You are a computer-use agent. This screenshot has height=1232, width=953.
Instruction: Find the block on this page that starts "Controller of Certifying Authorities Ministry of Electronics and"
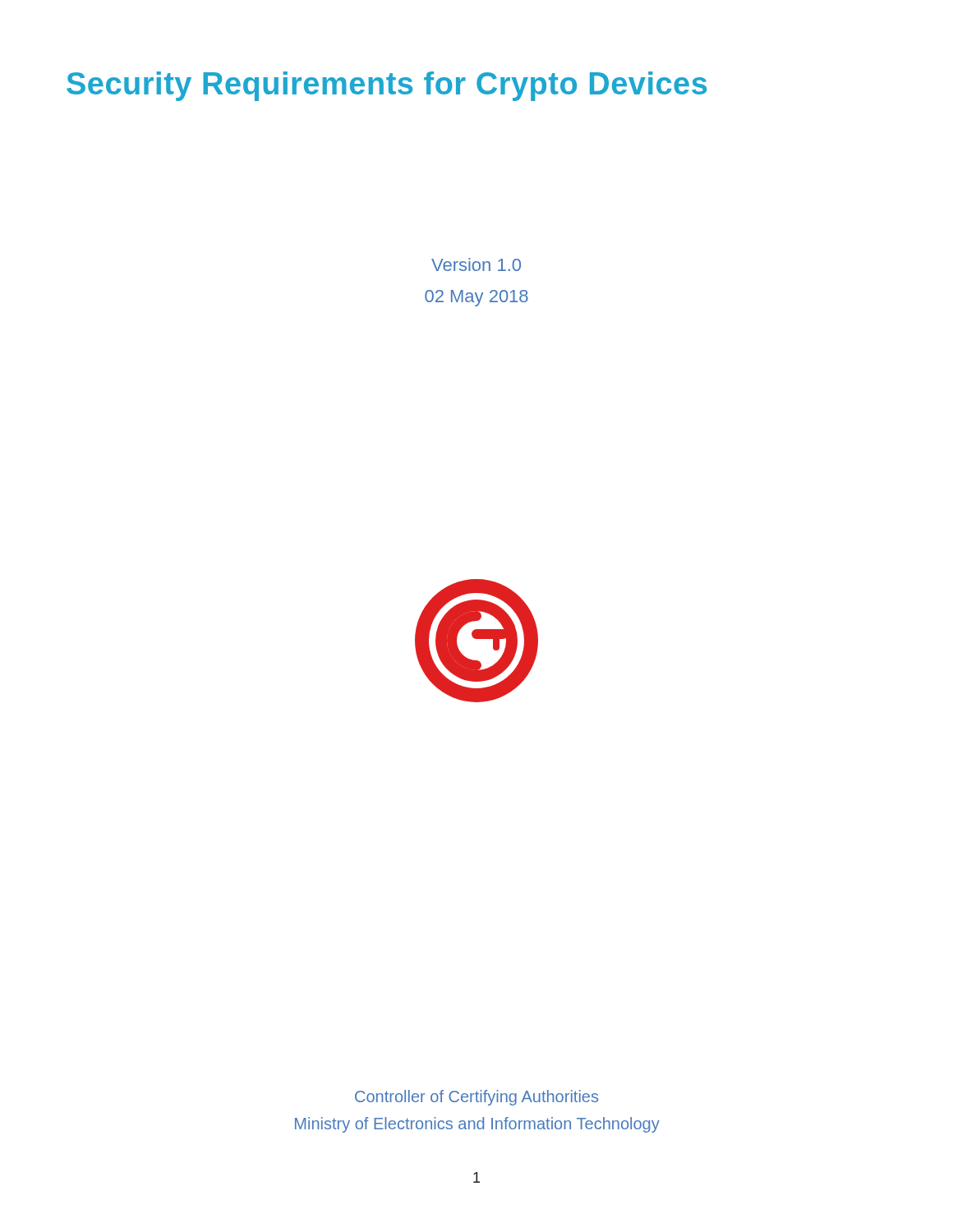tap(476, 1110)
